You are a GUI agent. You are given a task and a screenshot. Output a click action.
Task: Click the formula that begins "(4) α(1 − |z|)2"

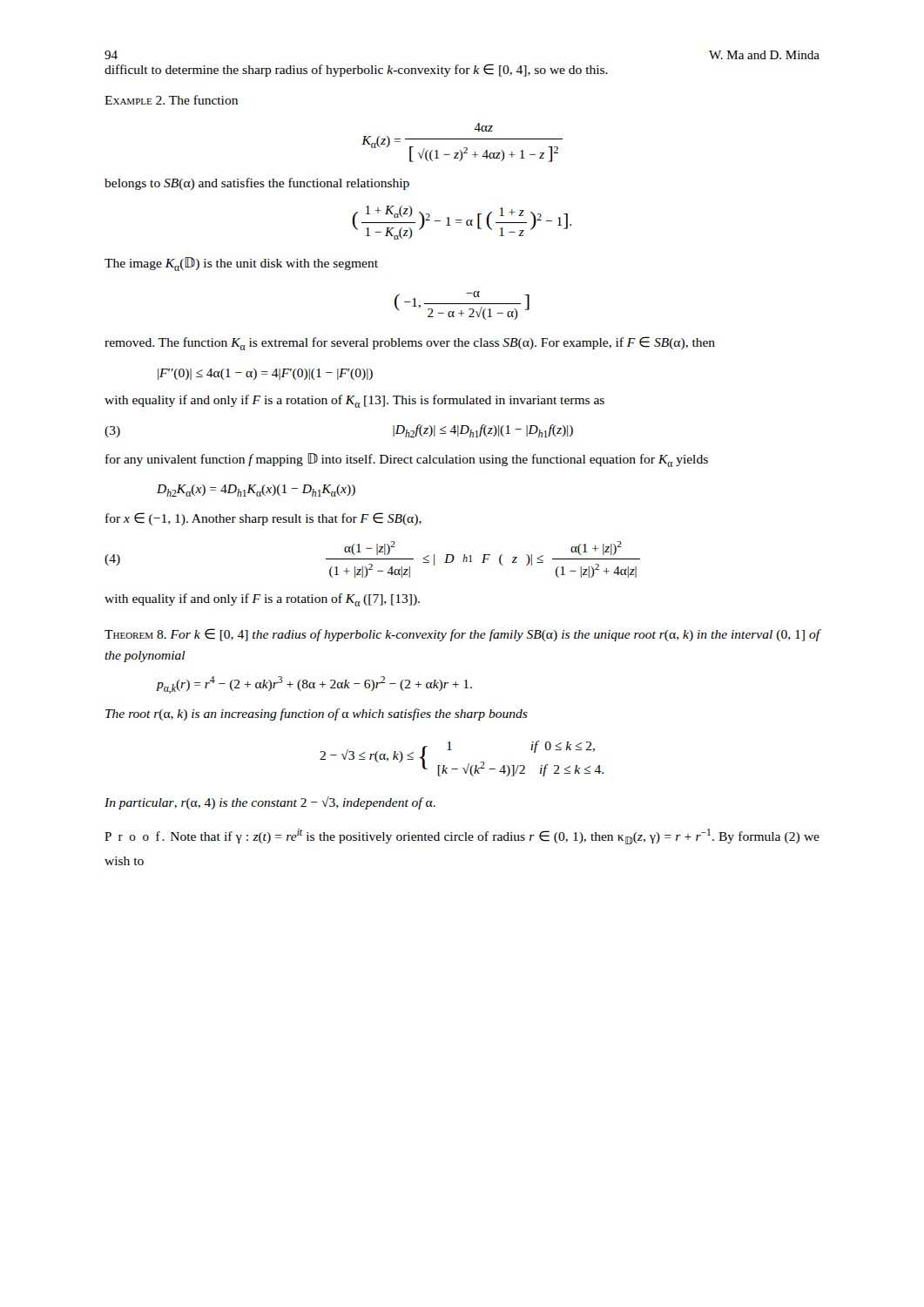point(462,559)
